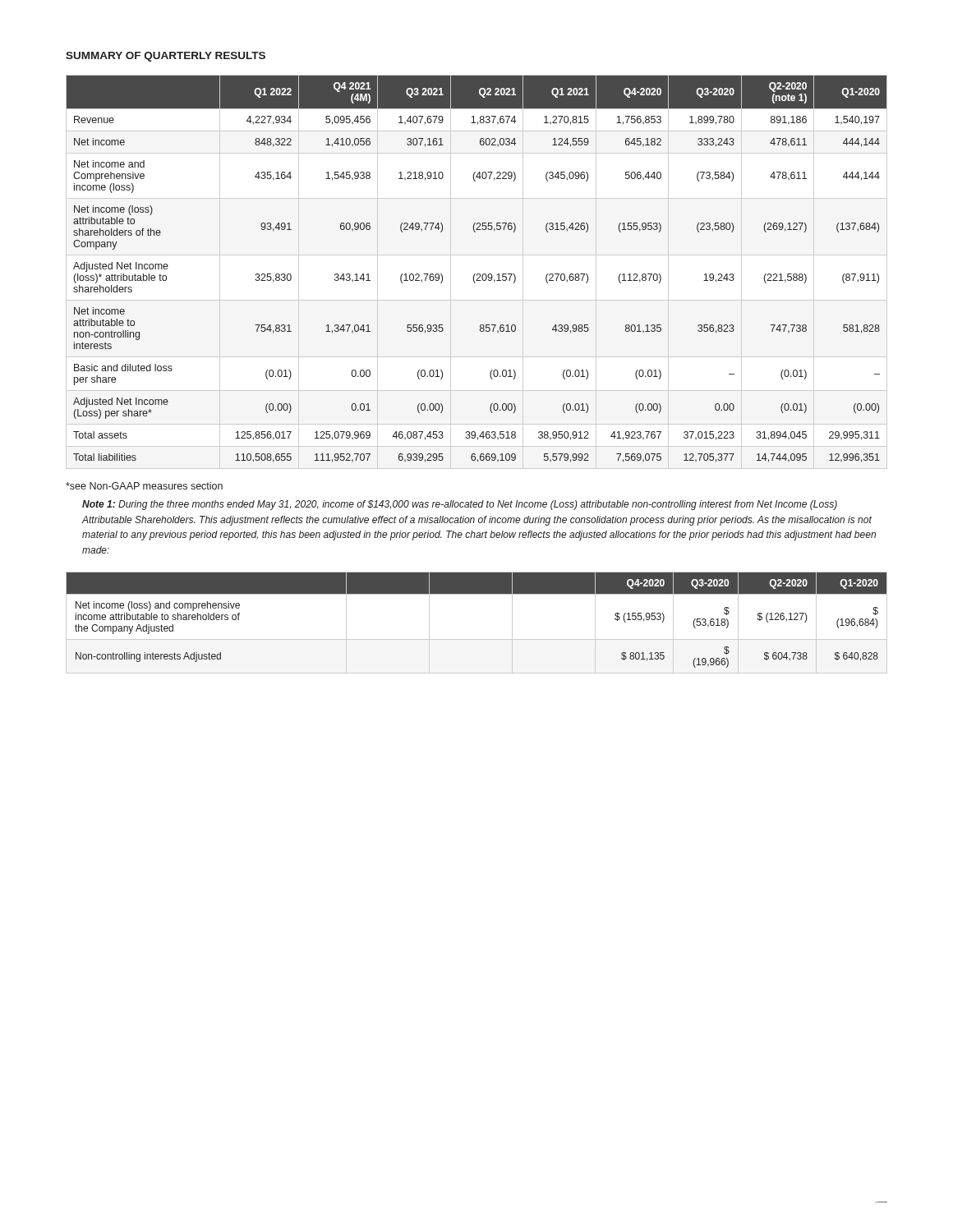953x1232 pixels.
Task: Select the table that reads "$ (53,618)"
Action: click(x=476, y=622)
